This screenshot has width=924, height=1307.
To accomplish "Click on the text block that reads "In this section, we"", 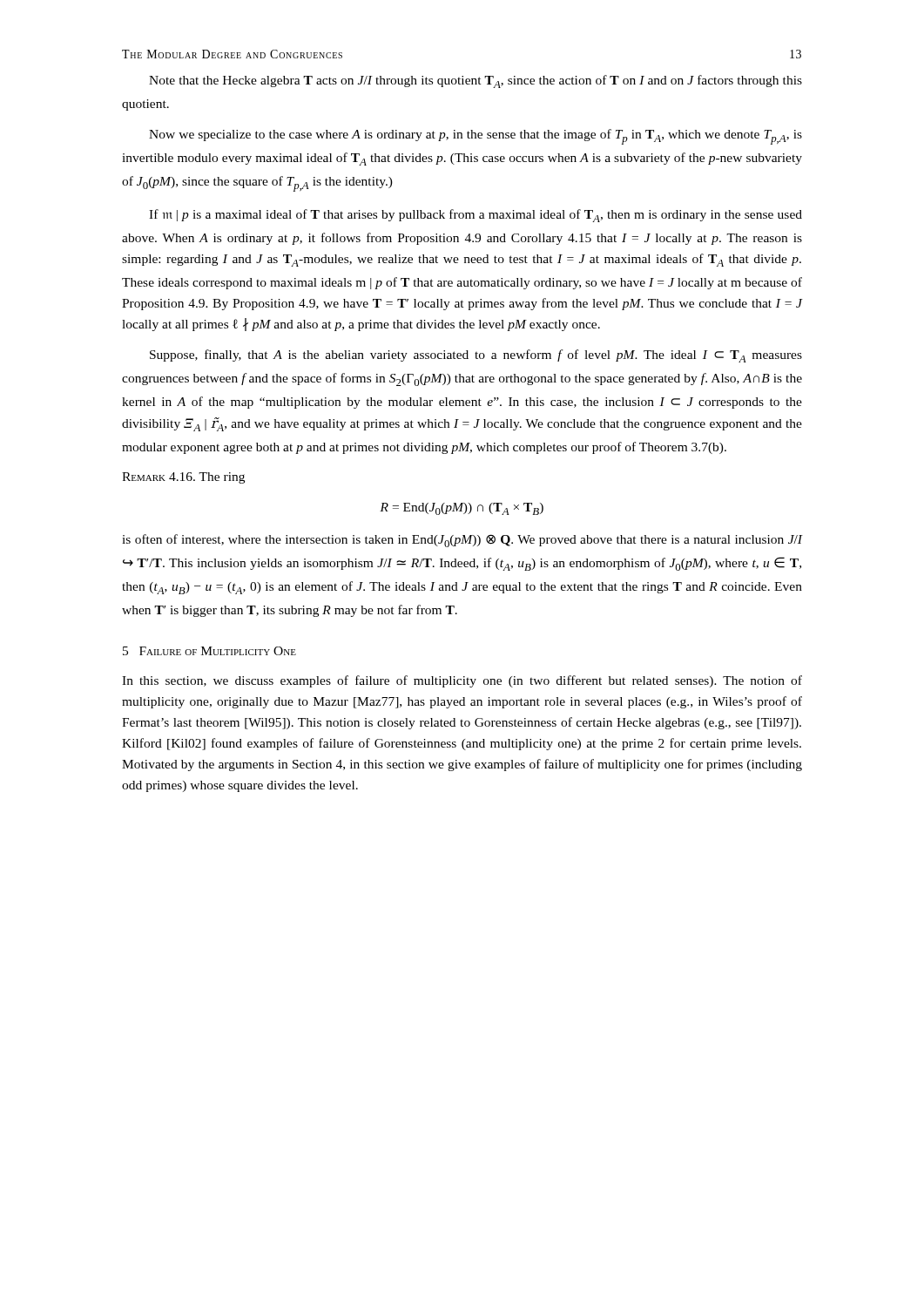I will pos(462,733).
